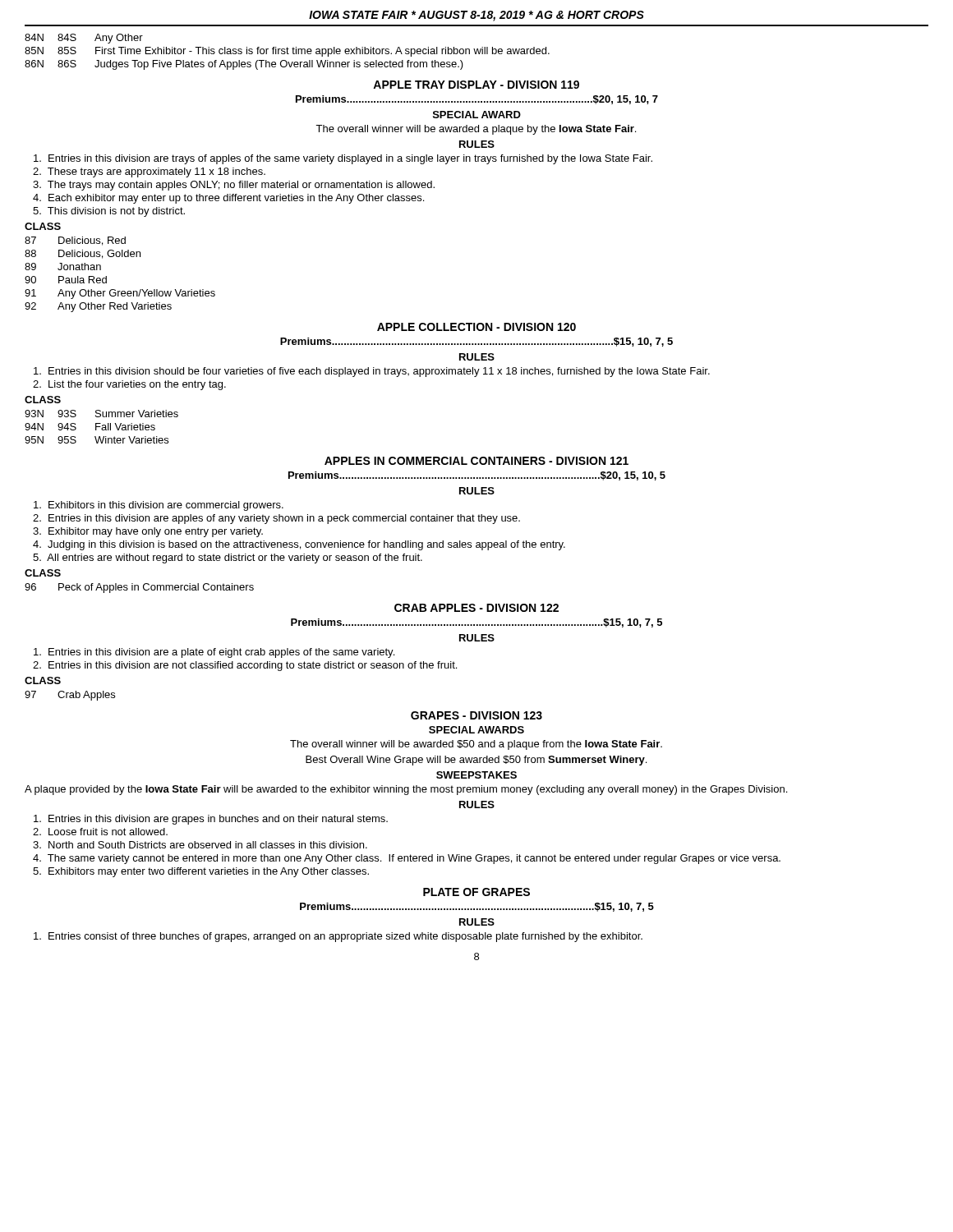Locate the region starting "CRAB APPLES - DIVISION 122"
The height and width of the screenshot is (1232, 953).
(x=476, y=608)
